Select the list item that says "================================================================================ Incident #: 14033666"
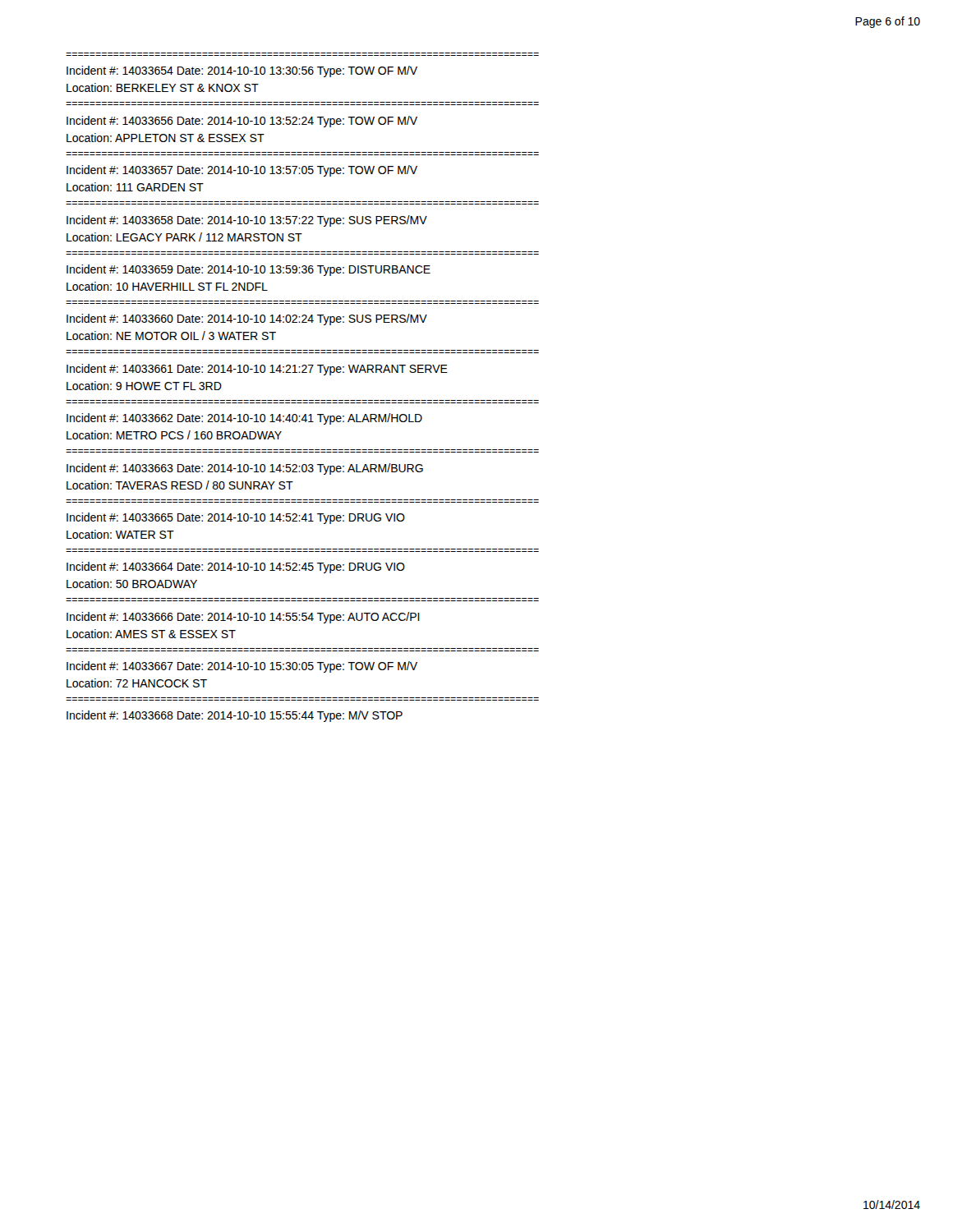This screenshot has height=1232, width=953. pos(243,618)
